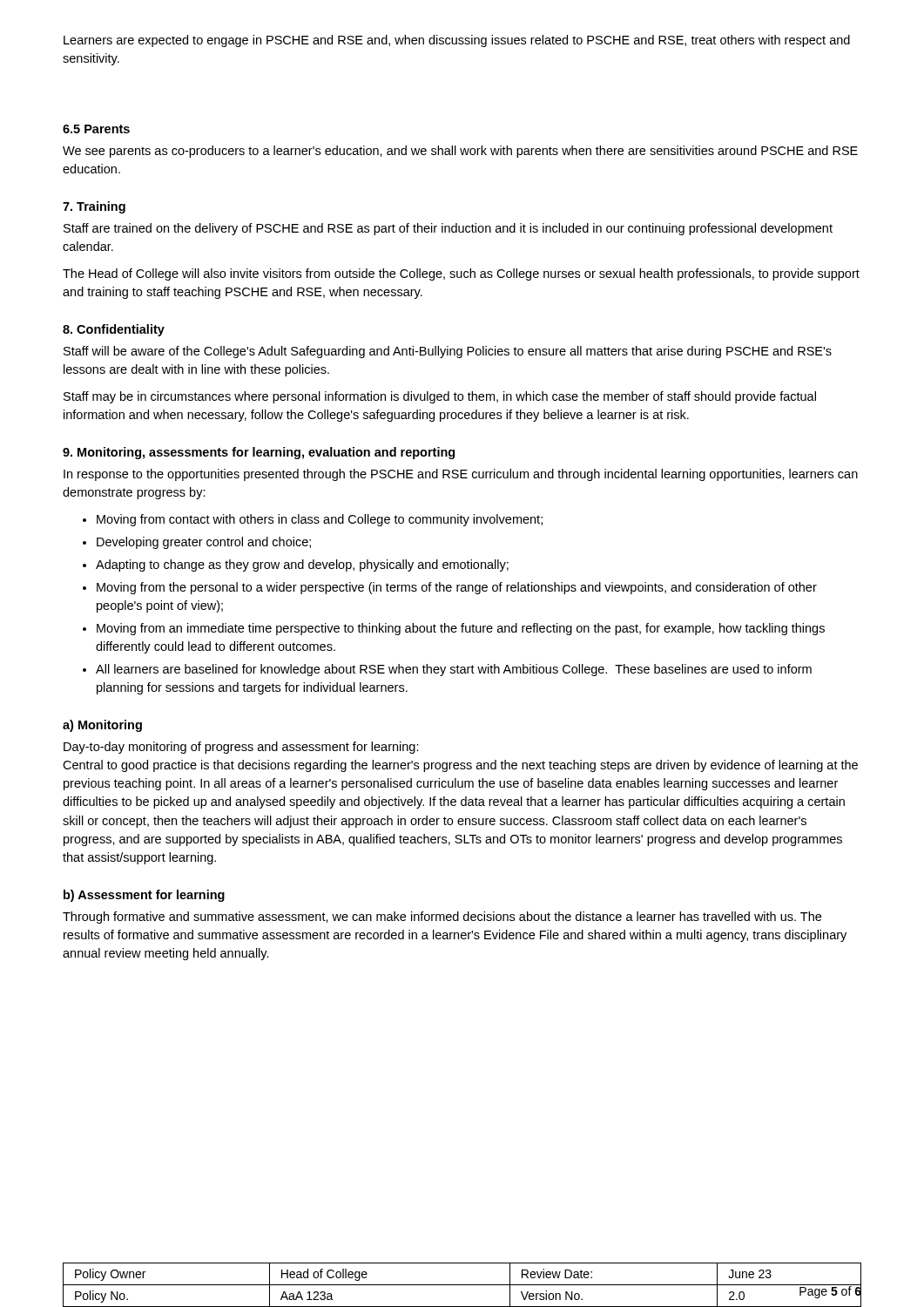
Task: Locate the section header containing "6.5 Parents"
Action: (96, 129)
